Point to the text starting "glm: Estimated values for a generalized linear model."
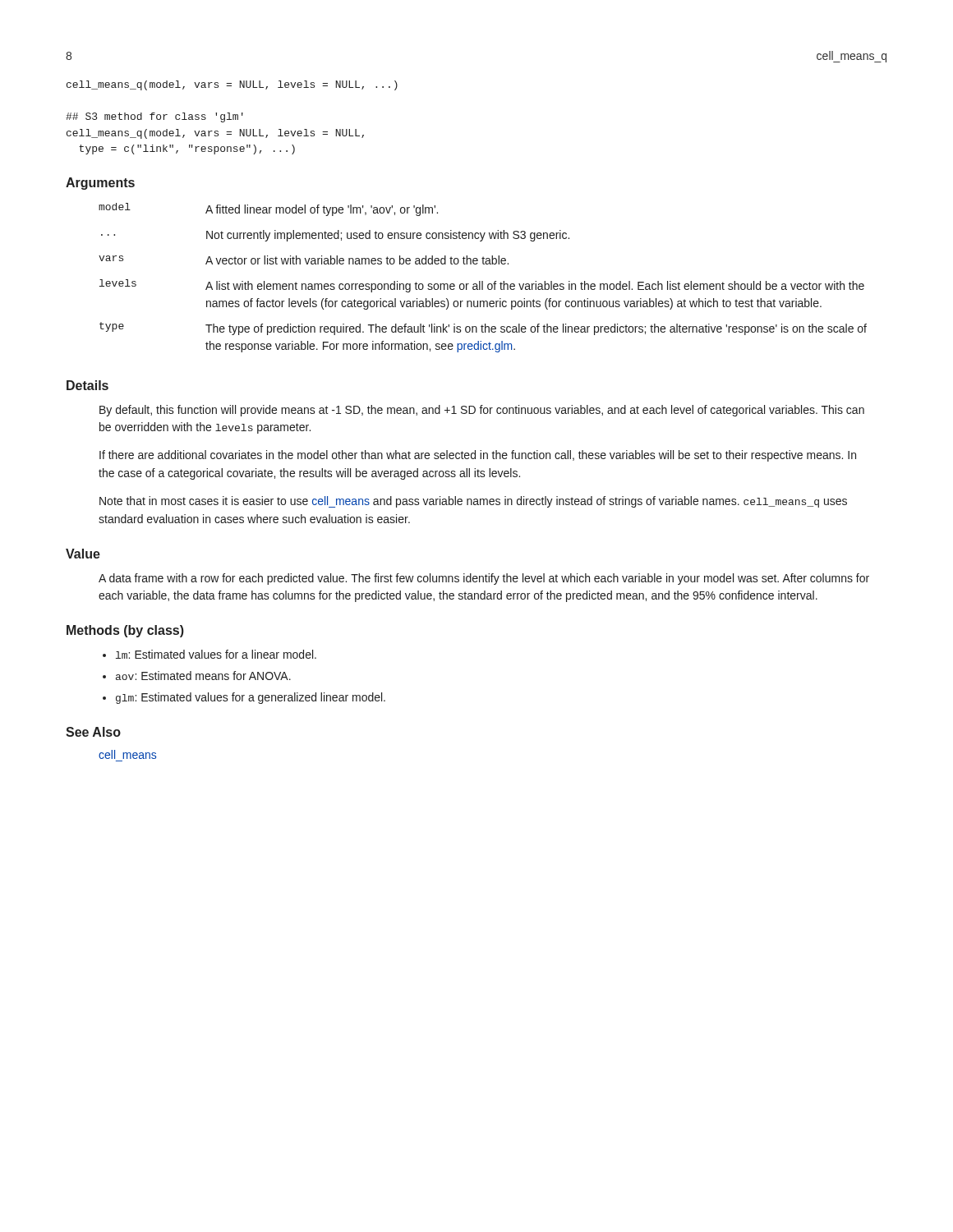The height and width of the screenshot is (1232, 953). tap(251, 698)
